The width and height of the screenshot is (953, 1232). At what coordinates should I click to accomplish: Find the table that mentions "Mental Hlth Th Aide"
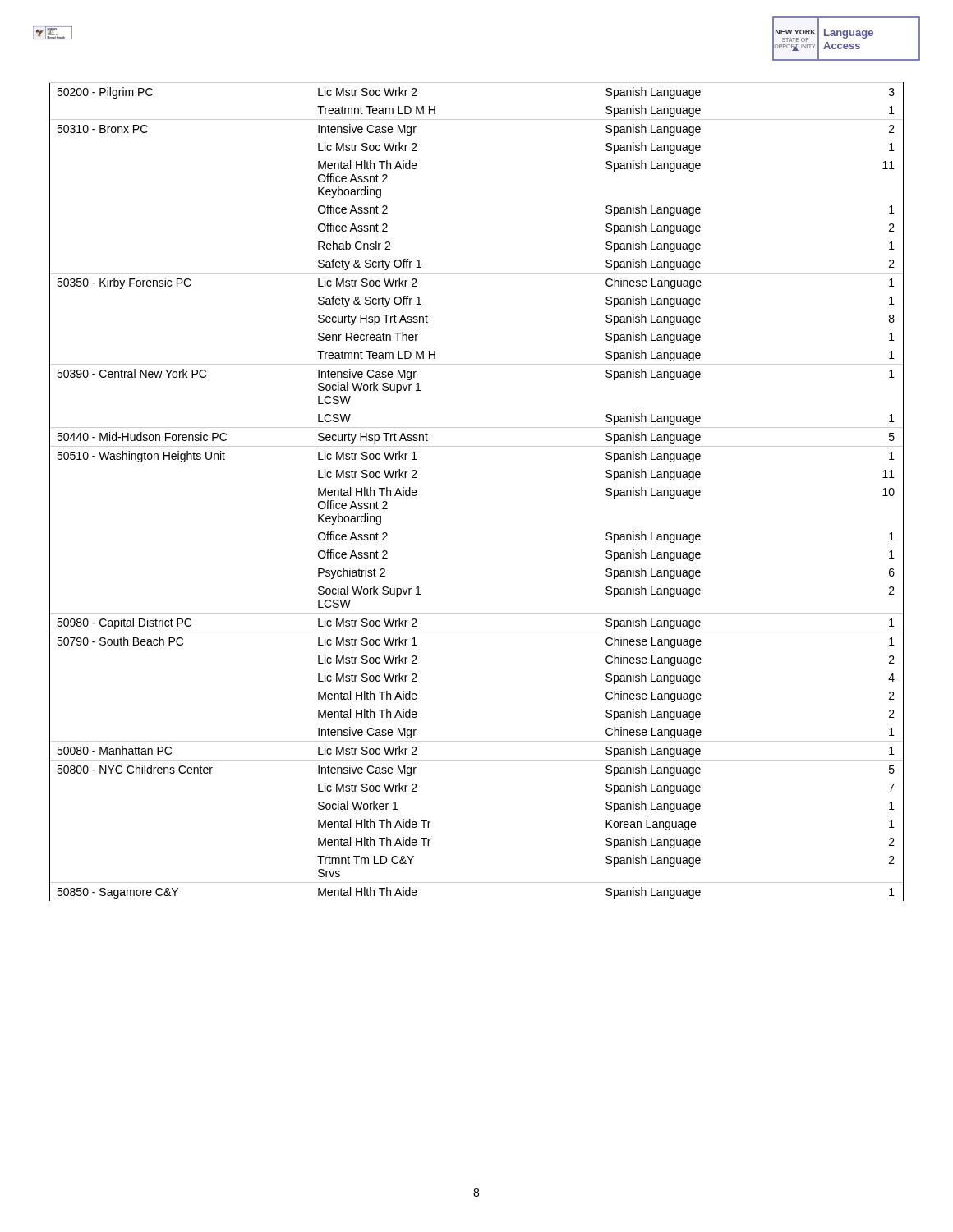click(476, 492)
